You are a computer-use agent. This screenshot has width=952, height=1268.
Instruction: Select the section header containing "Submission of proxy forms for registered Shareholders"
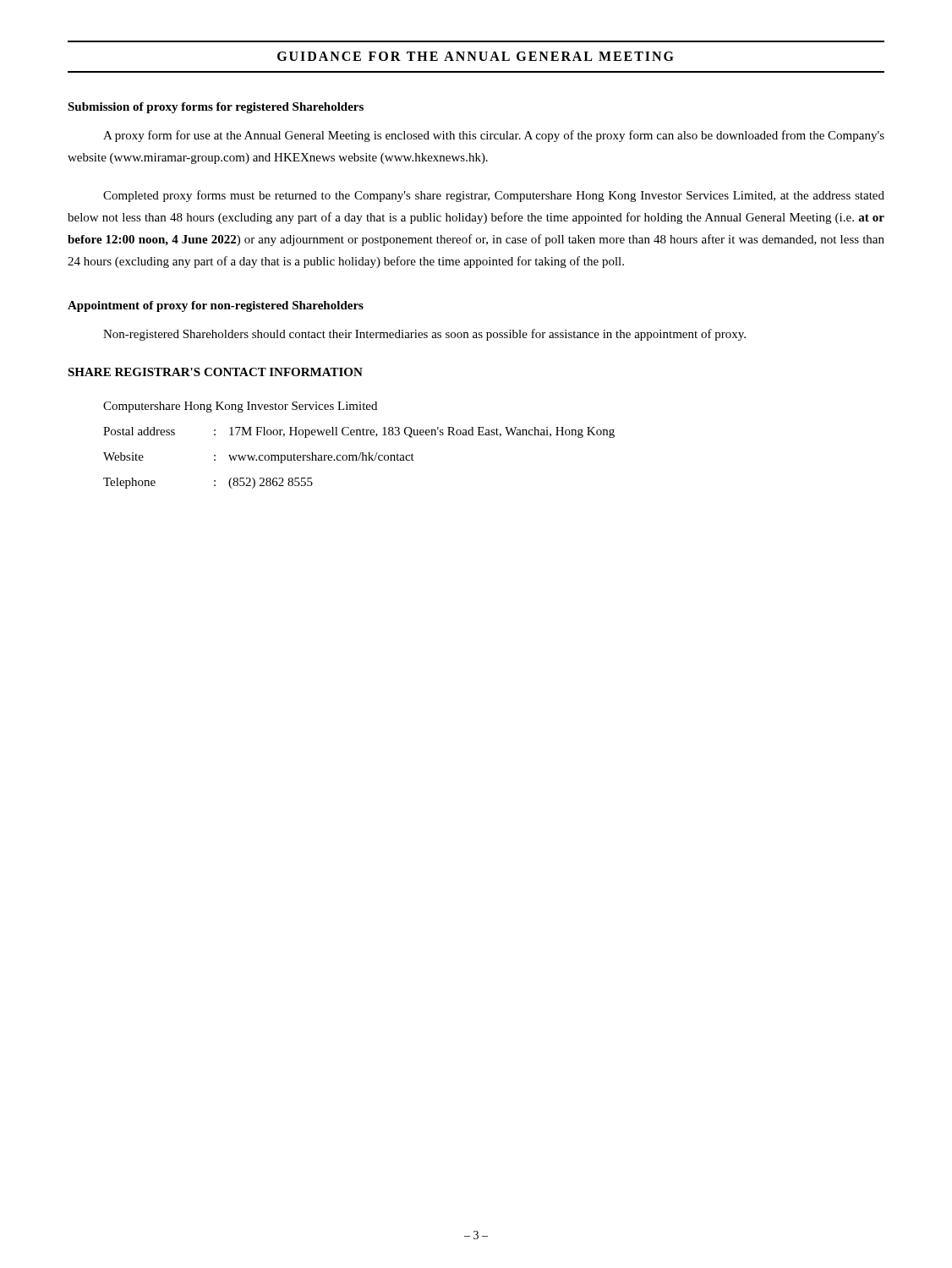coord(216,107)
